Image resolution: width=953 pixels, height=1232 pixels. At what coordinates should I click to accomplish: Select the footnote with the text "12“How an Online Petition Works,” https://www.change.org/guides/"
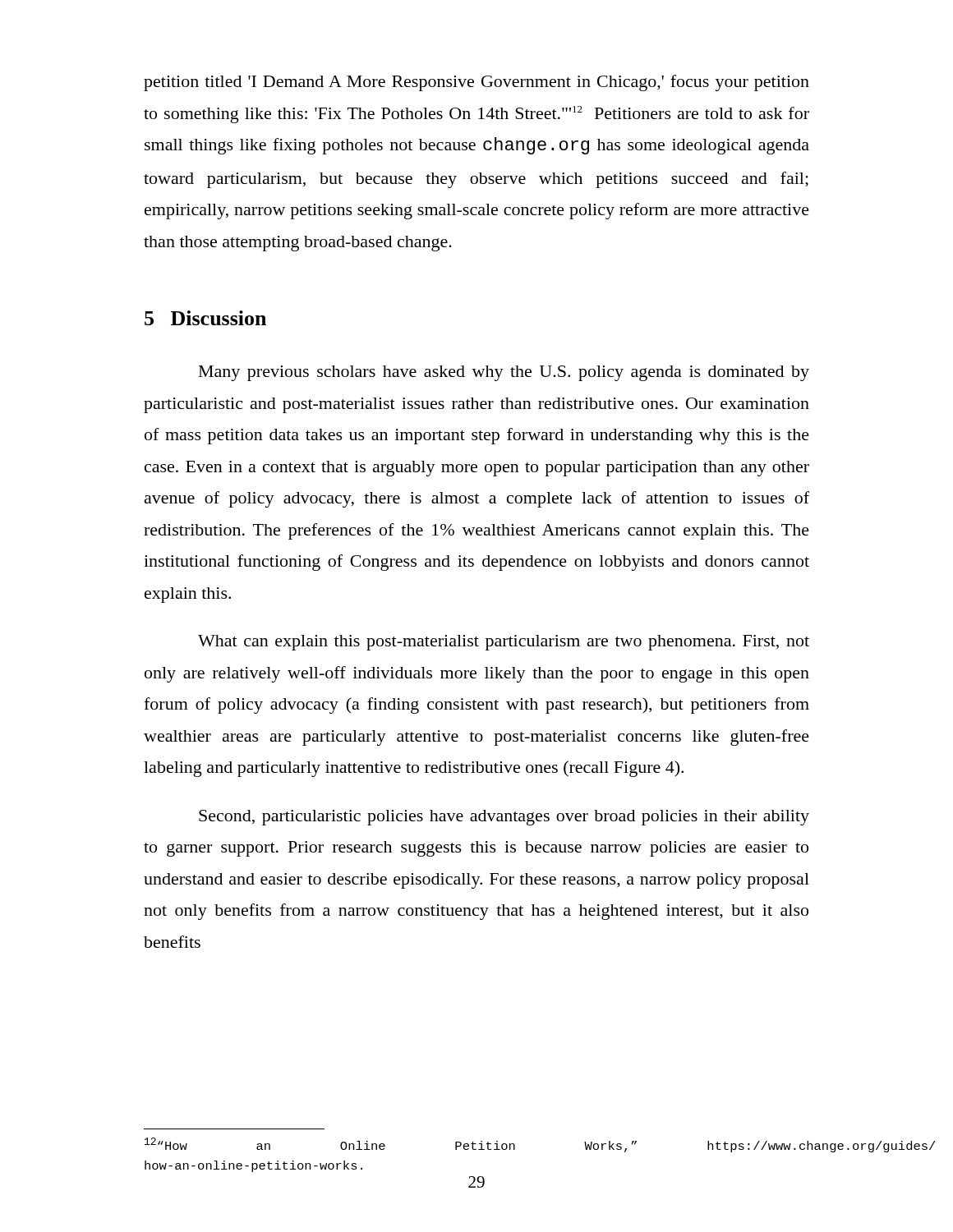tap(476, 1155)
